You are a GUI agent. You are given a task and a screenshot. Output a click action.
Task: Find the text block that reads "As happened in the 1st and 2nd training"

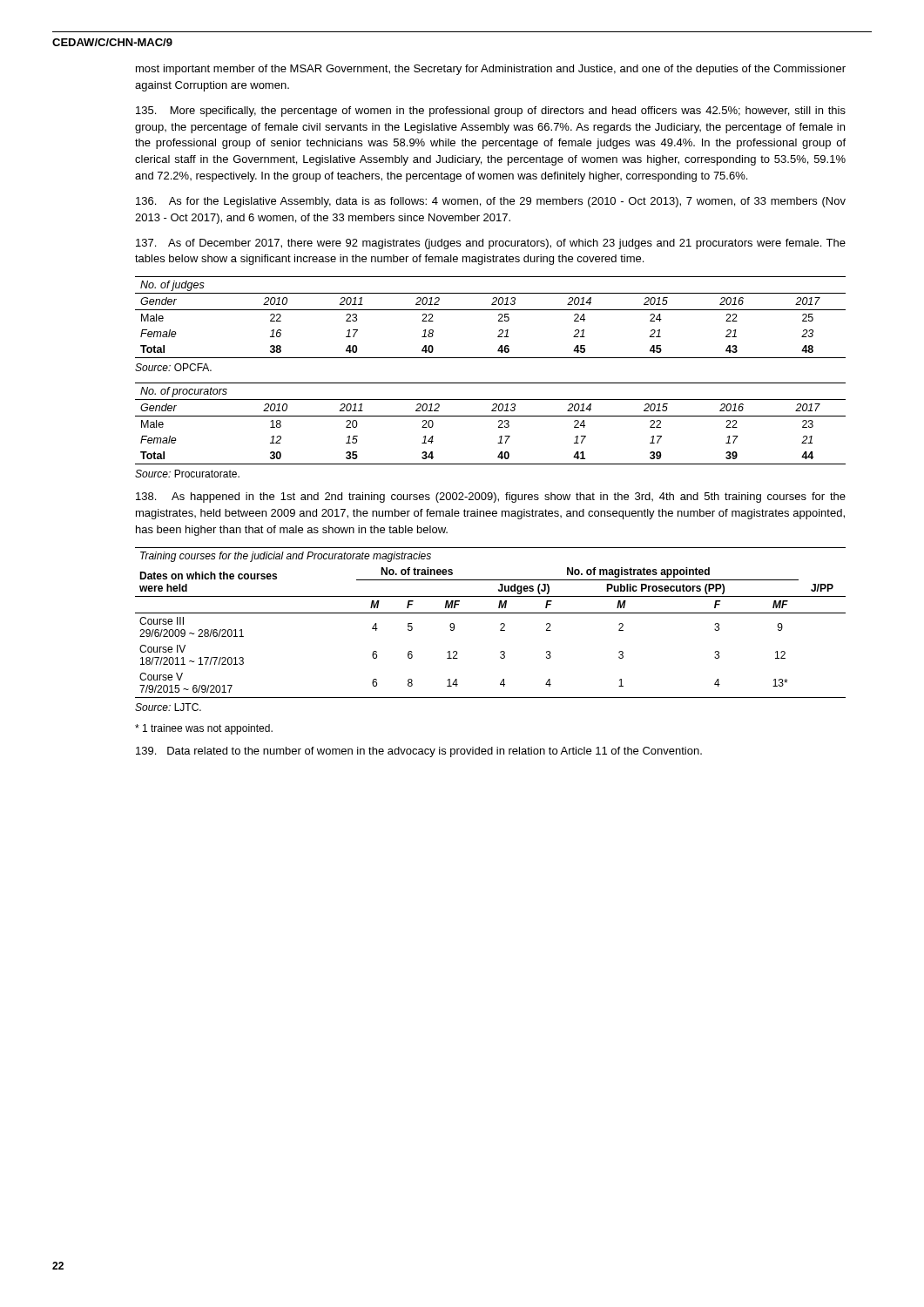[x=490, y=514]
